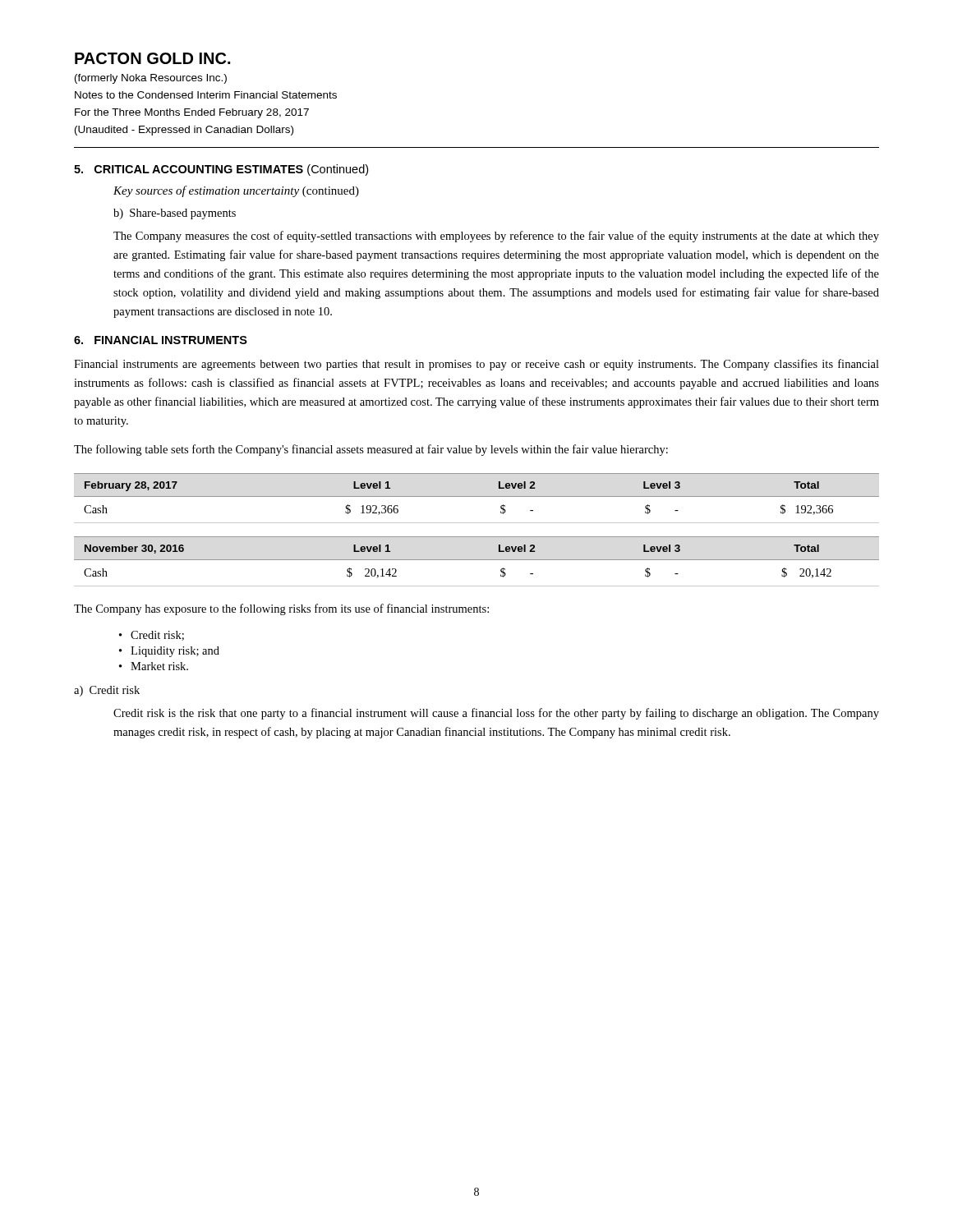The width and height of the screenshot is (953, 1232).
Task: Where is the passage that starts "Credit risk is the risk that"?
Action: pyautogui.click(x=496, y=722)
